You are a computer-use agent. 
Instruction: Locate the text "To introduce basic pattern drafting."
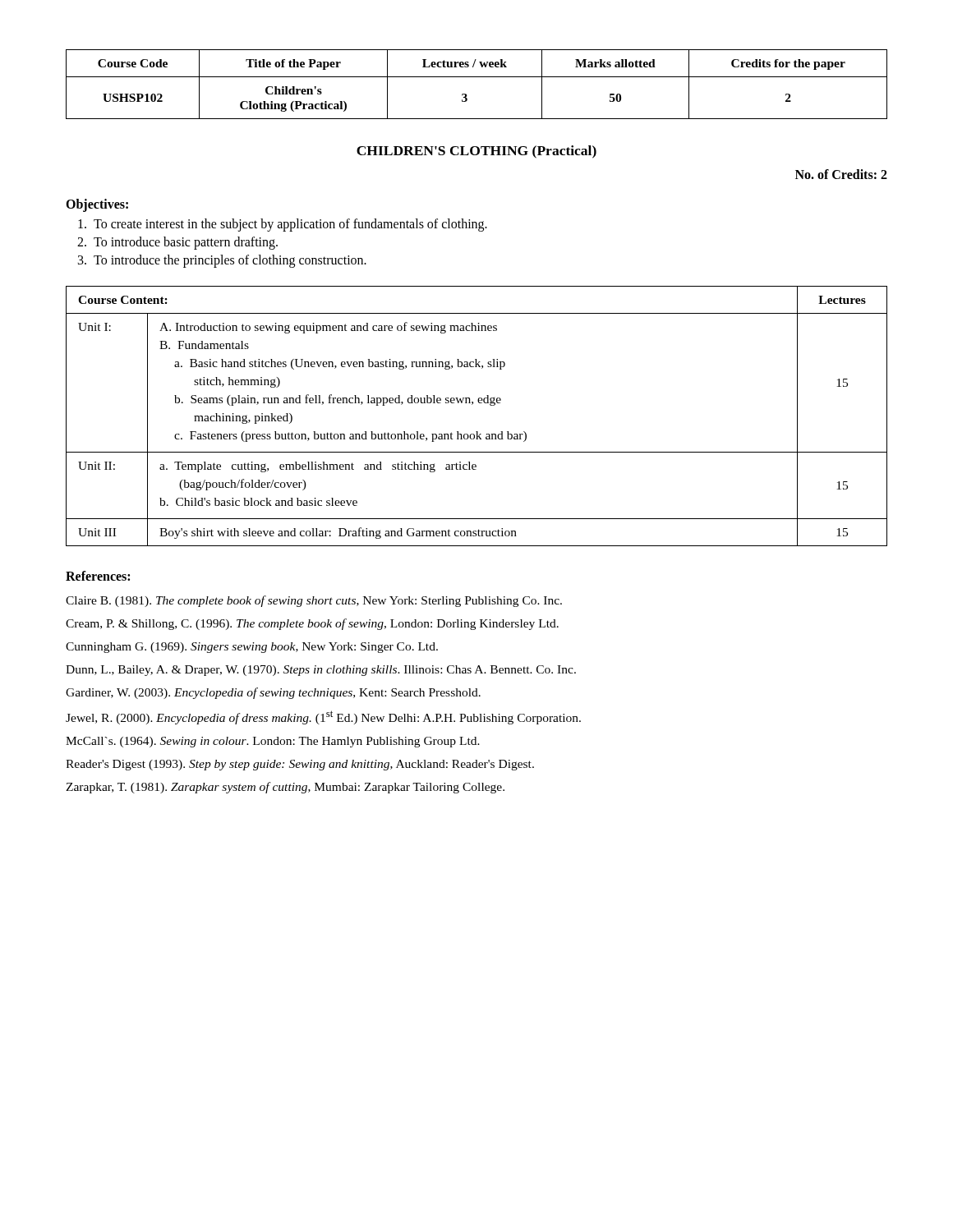coord(186,242)
